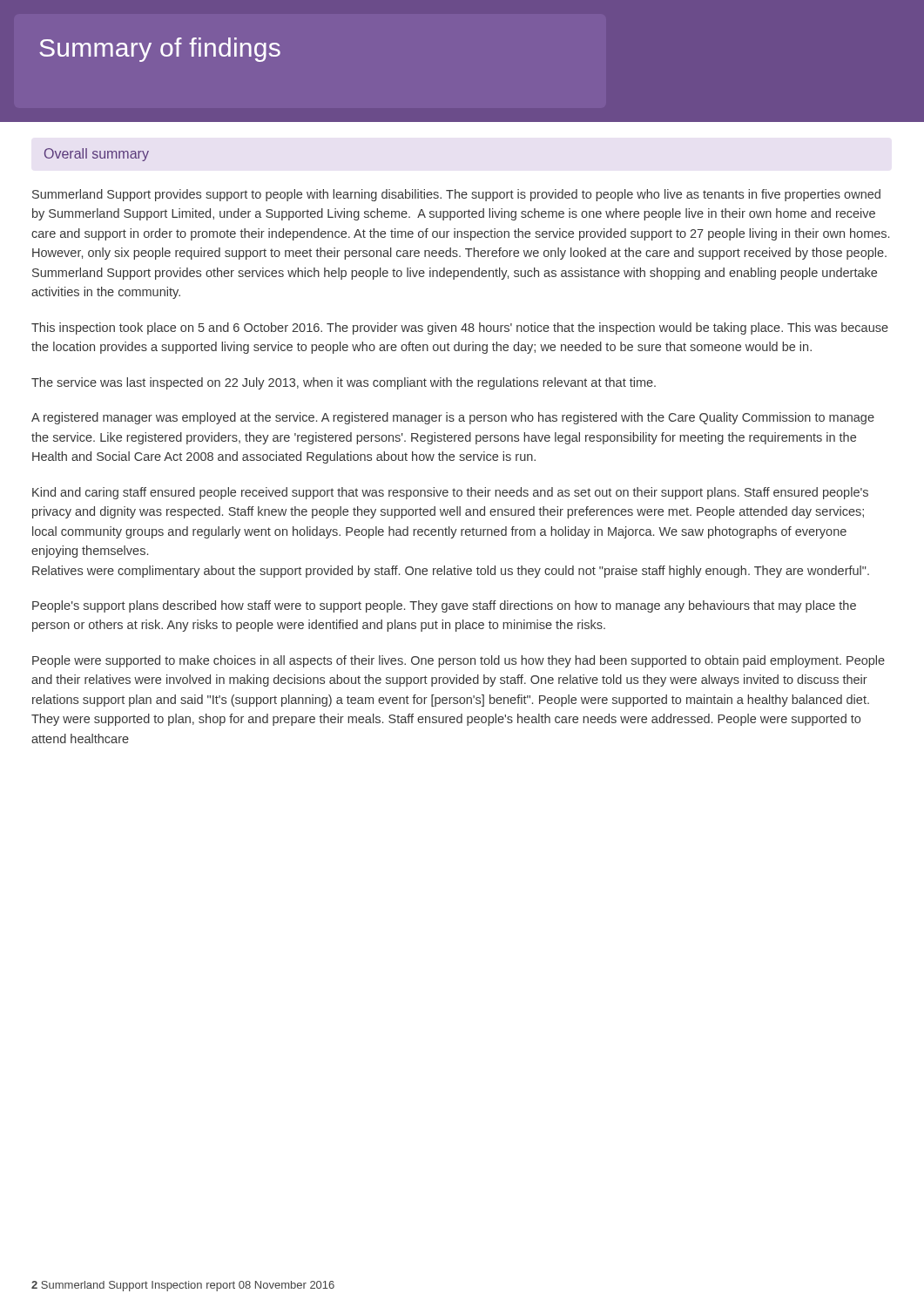Select the text block starting "People were supported to make choices"
Screen dimensions: 1307x924
(x=458, y=700)
